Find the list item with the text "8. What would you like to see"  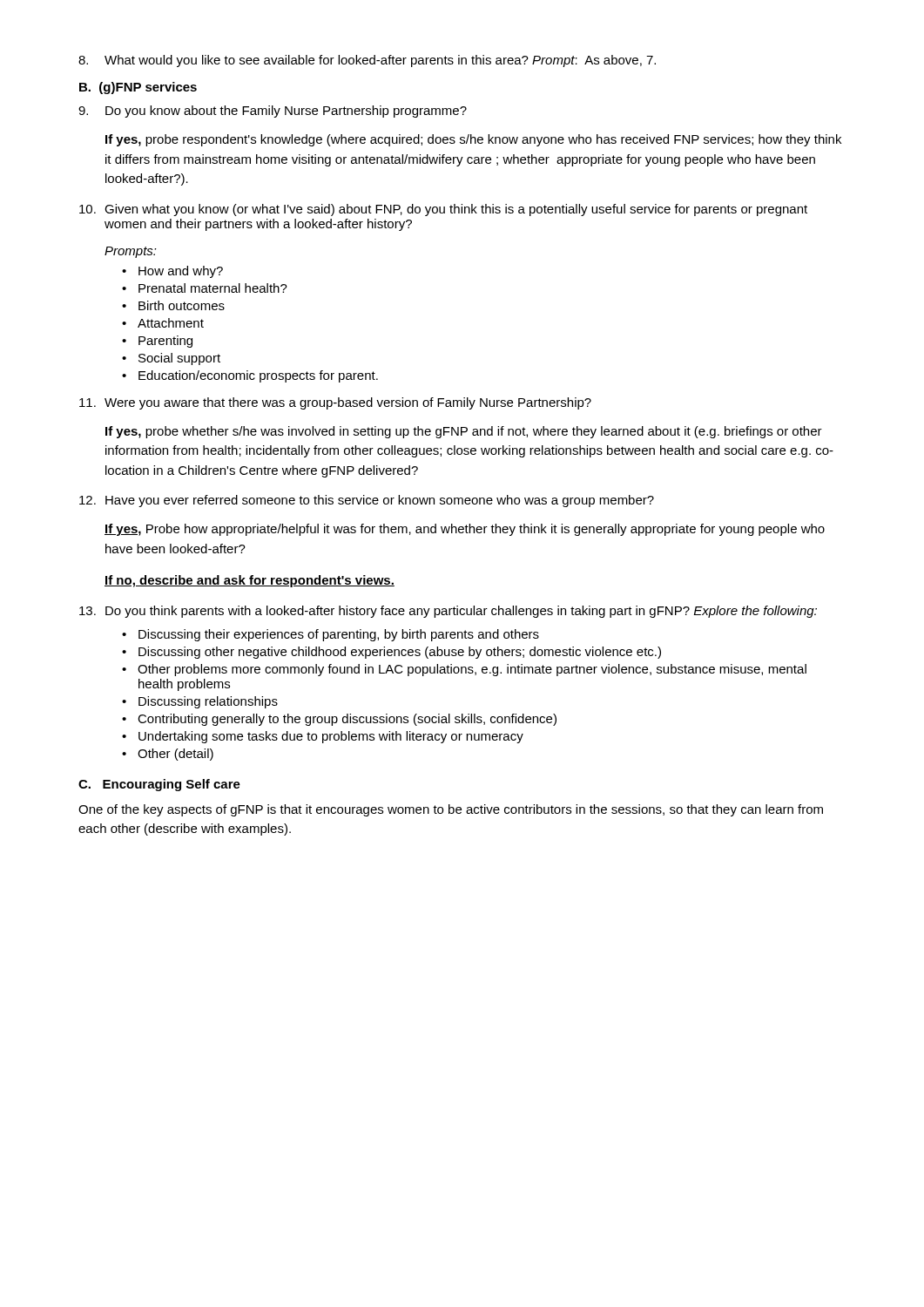[x=368, y=60]
